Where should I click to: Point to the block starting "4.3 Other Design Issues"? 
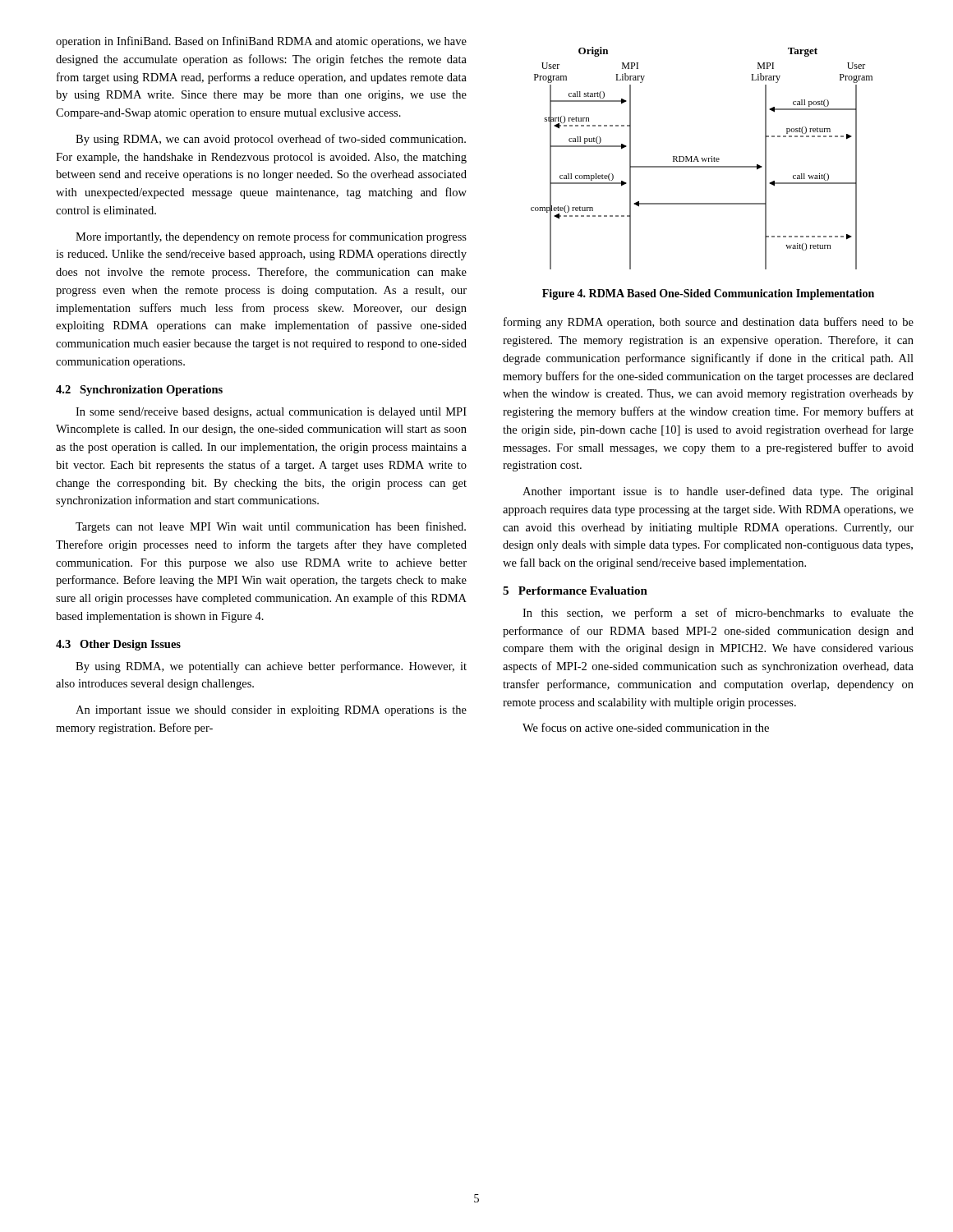(118, 644)
